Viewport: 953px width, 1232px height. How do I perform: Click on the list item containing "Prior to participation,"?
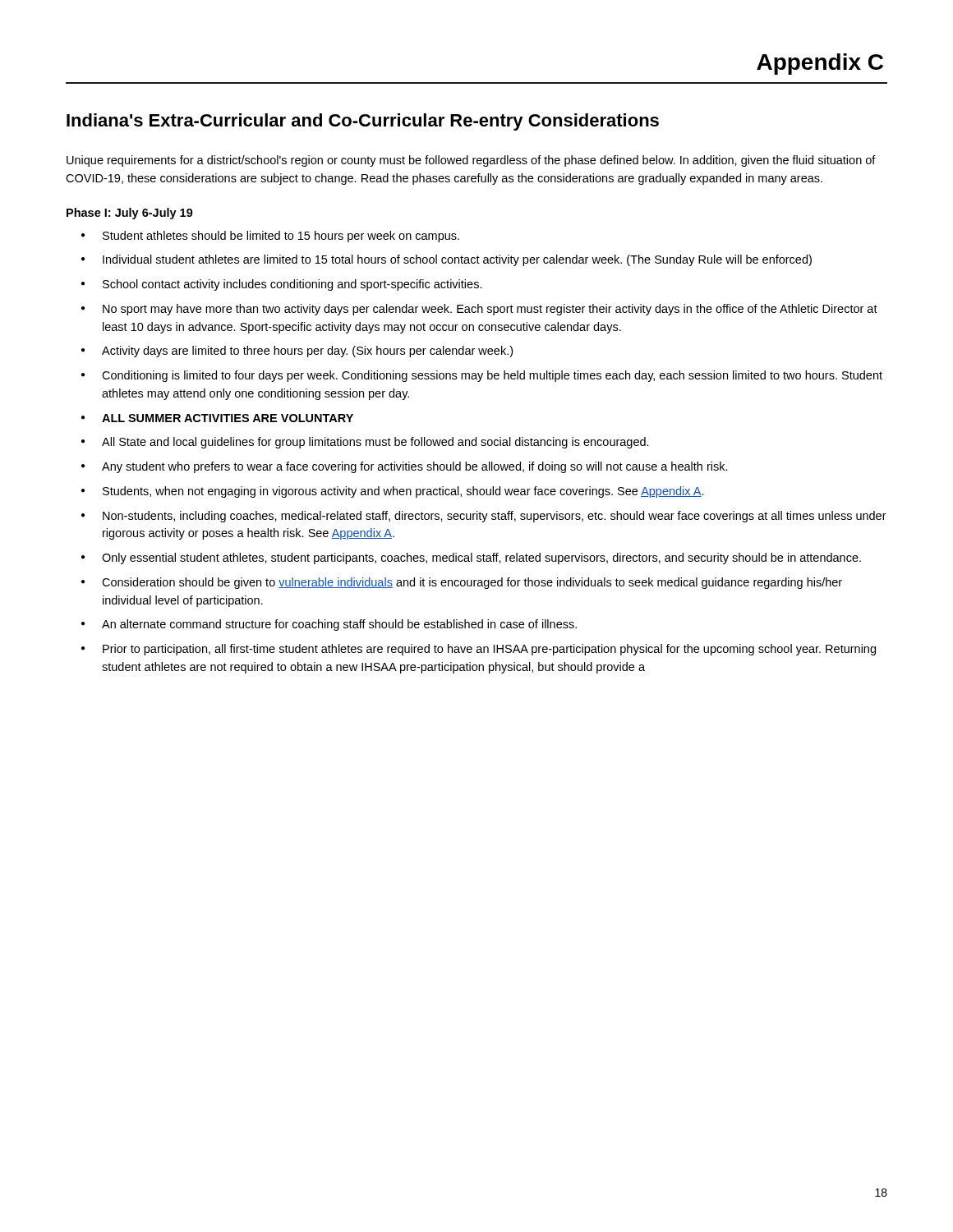tap(489, 658)
